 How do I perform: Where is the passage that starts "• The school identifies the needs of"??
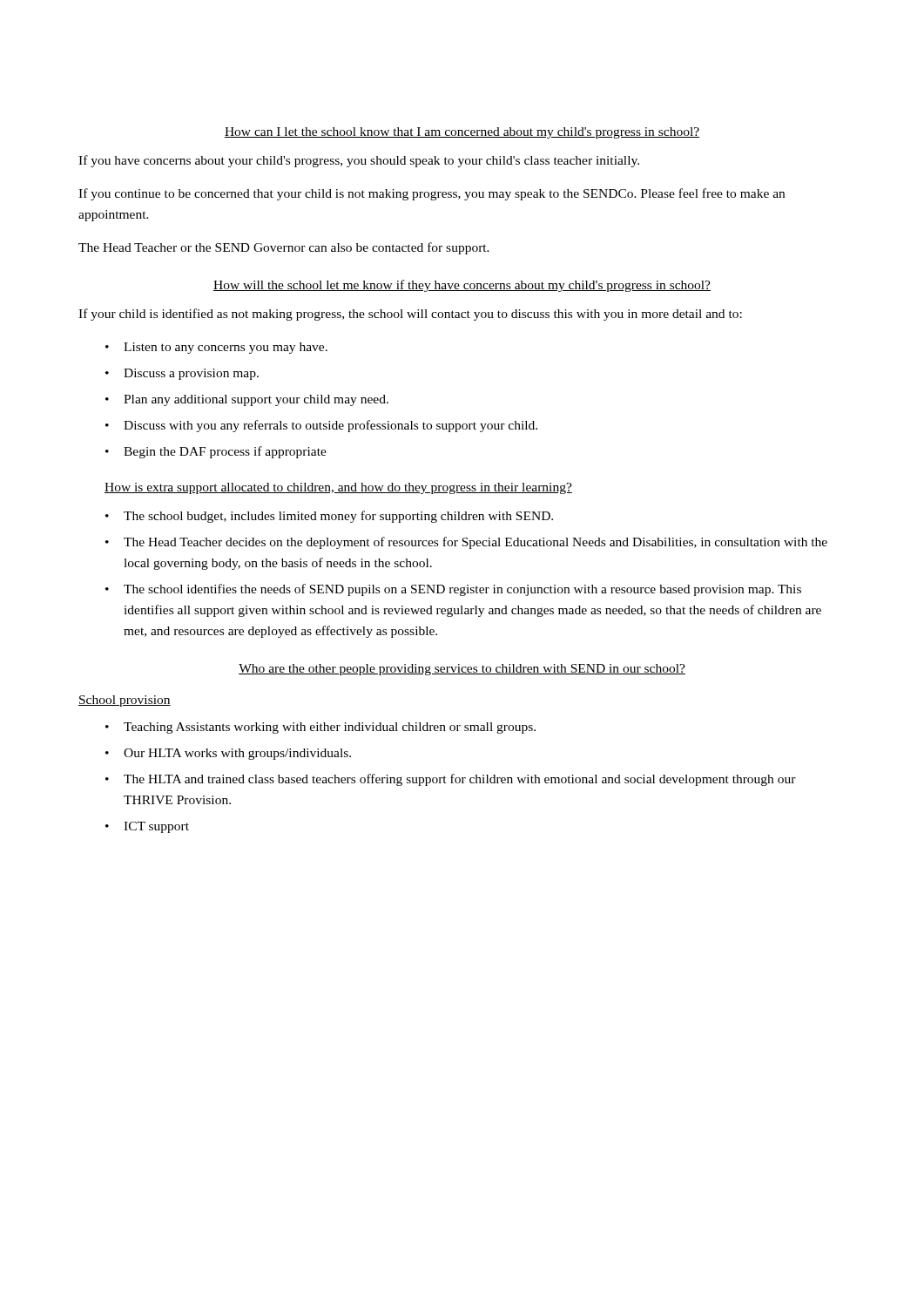pyautogui.click(x=475, y=610)
